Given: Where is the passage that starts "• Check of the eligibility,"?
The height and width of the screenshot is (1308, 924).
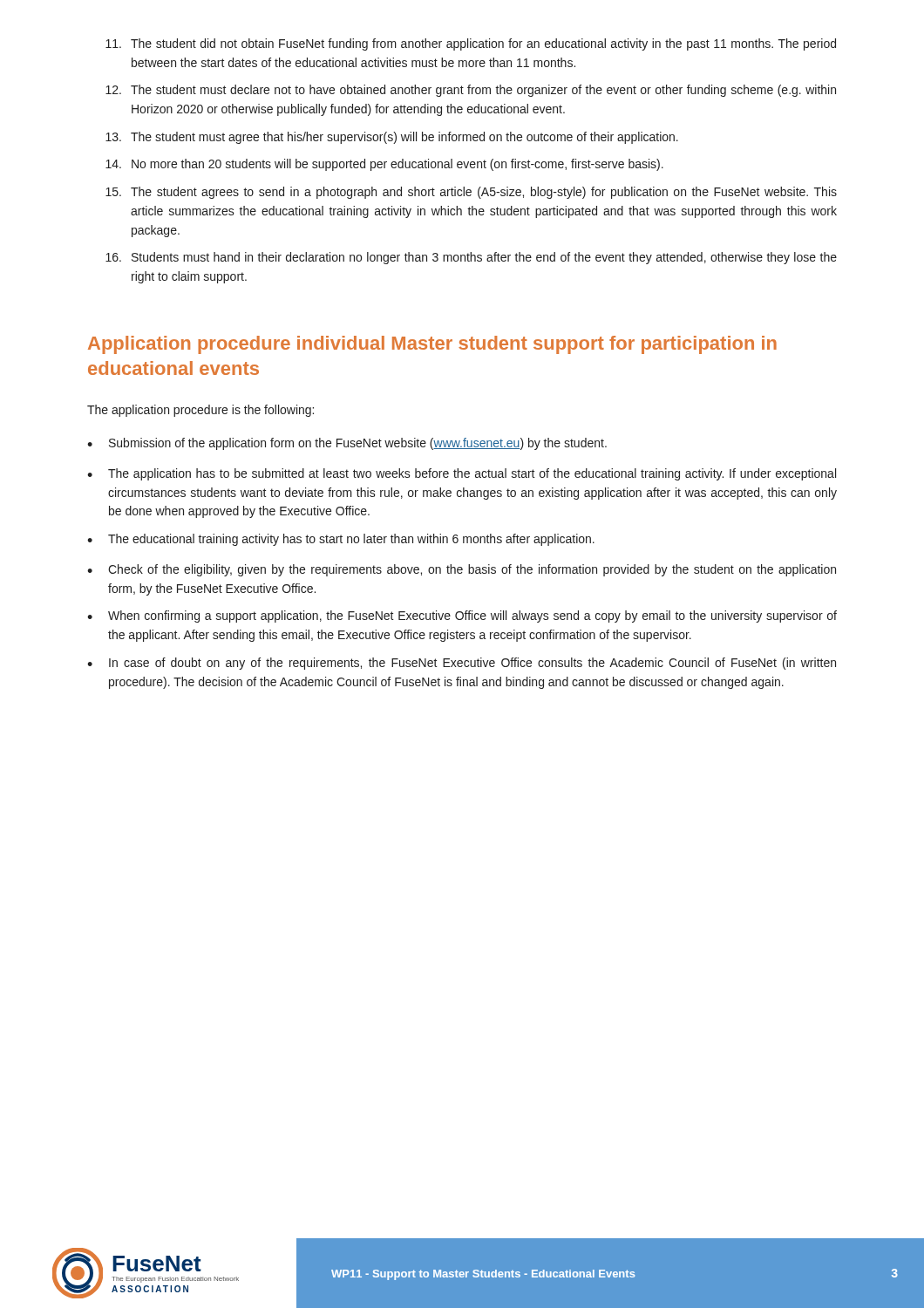Looking at the screenshot, I should (462, 580).
